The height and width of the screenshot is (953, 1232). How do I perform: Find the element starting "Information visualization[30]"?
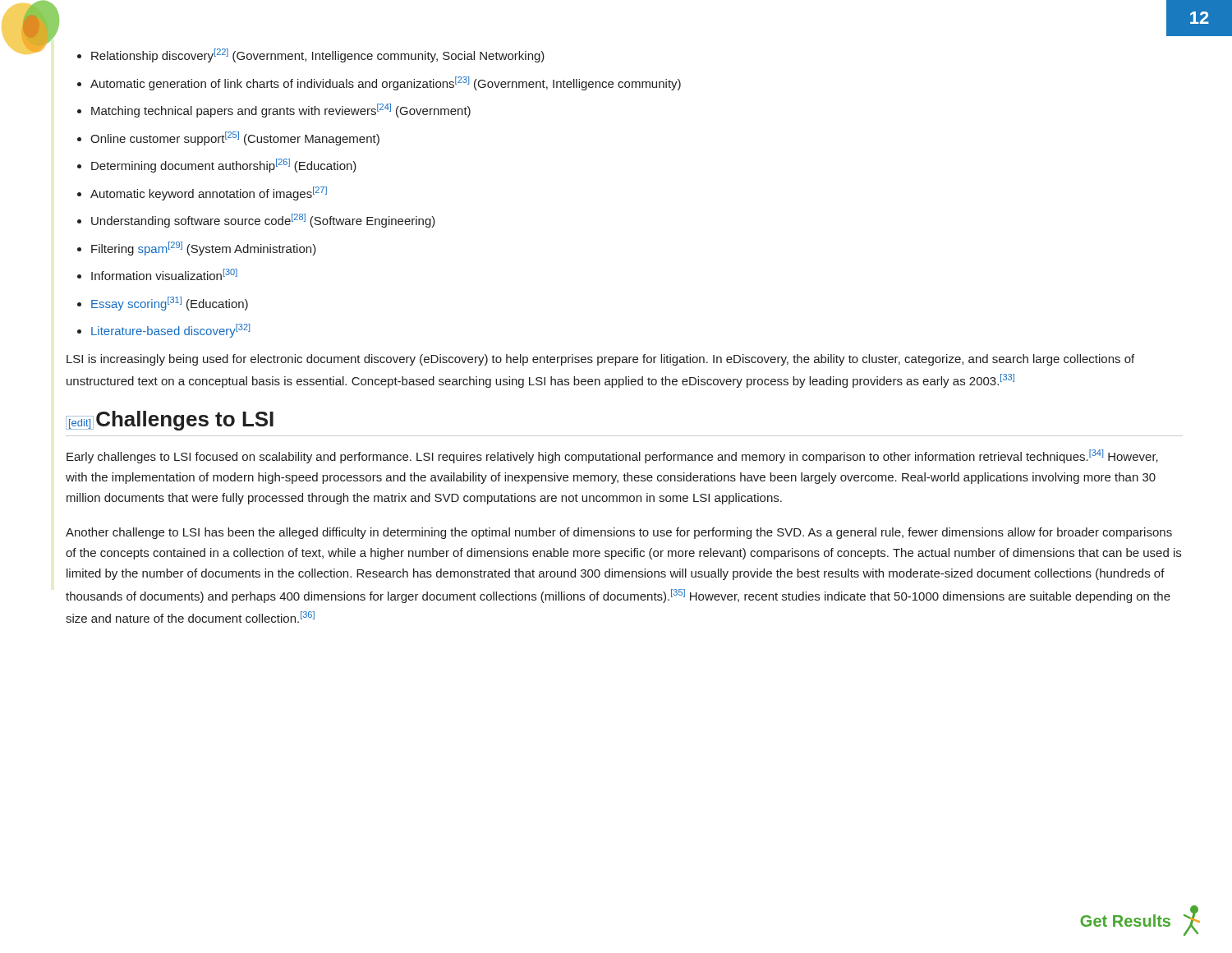point(164,274)
